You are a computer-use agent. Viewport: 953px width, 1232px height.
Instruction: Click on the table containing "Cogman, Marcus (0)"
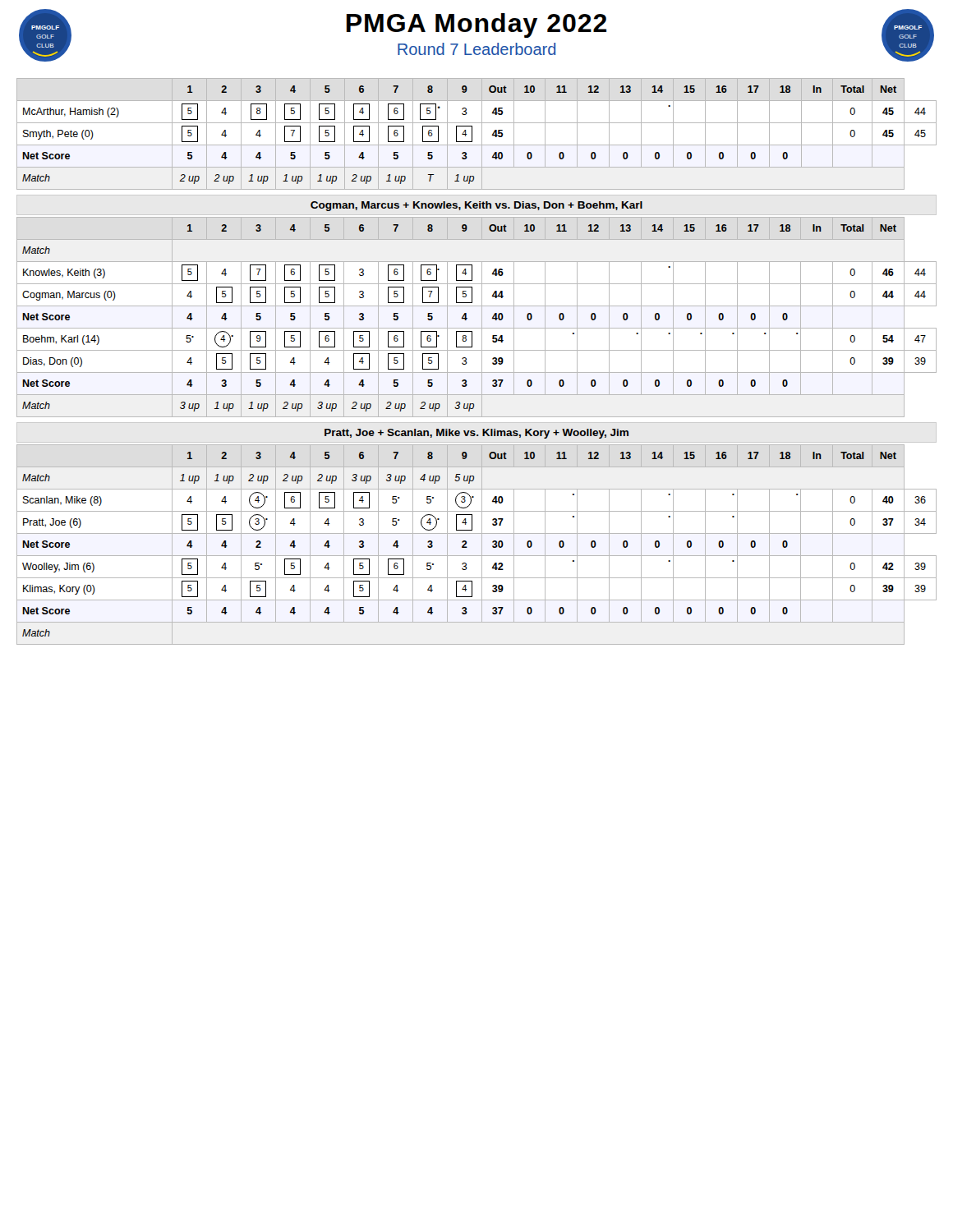point(476,317)
